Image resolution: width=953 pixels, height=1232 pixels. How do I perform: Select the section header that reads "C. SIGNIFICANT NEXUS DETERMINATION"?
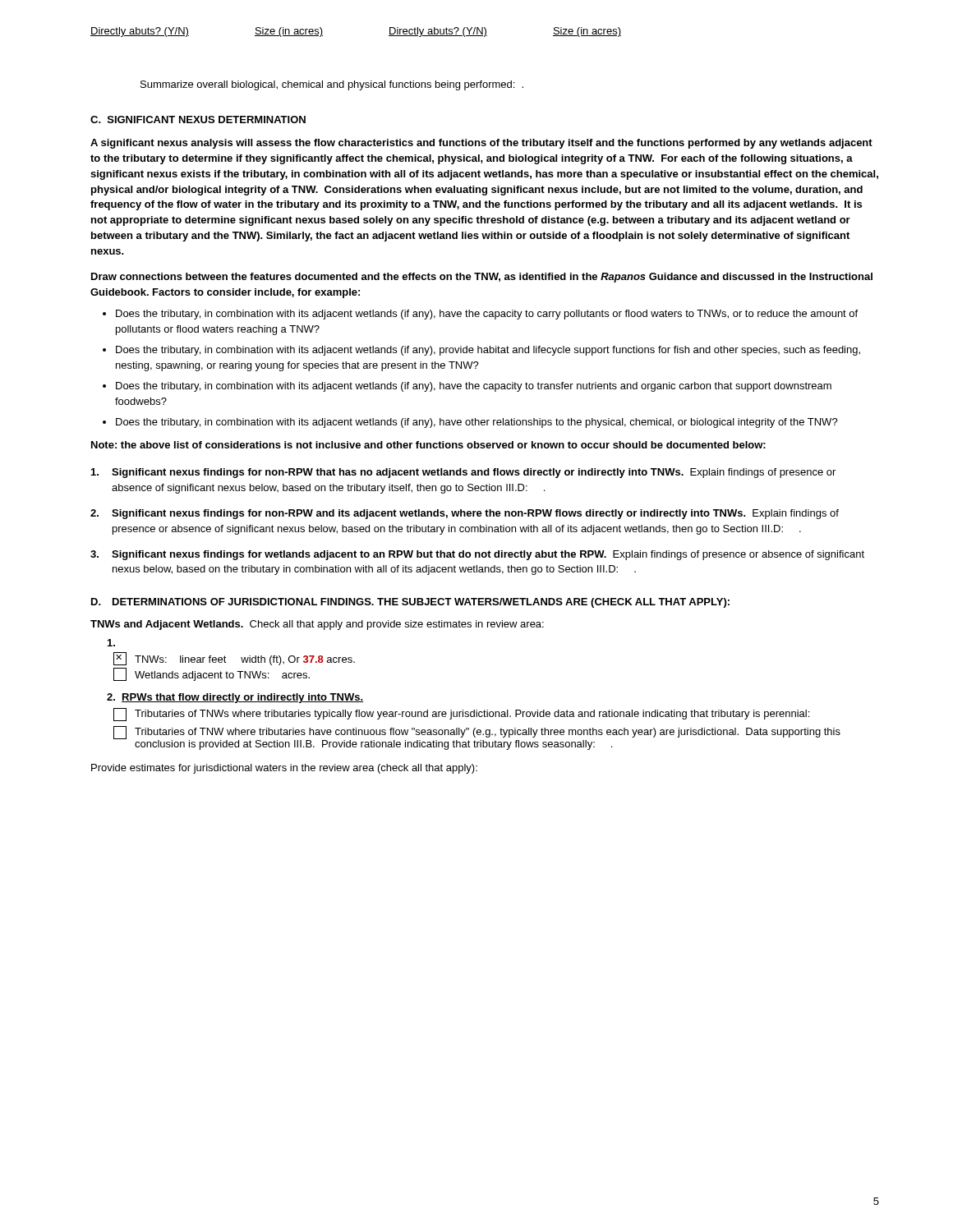[198, 120]
